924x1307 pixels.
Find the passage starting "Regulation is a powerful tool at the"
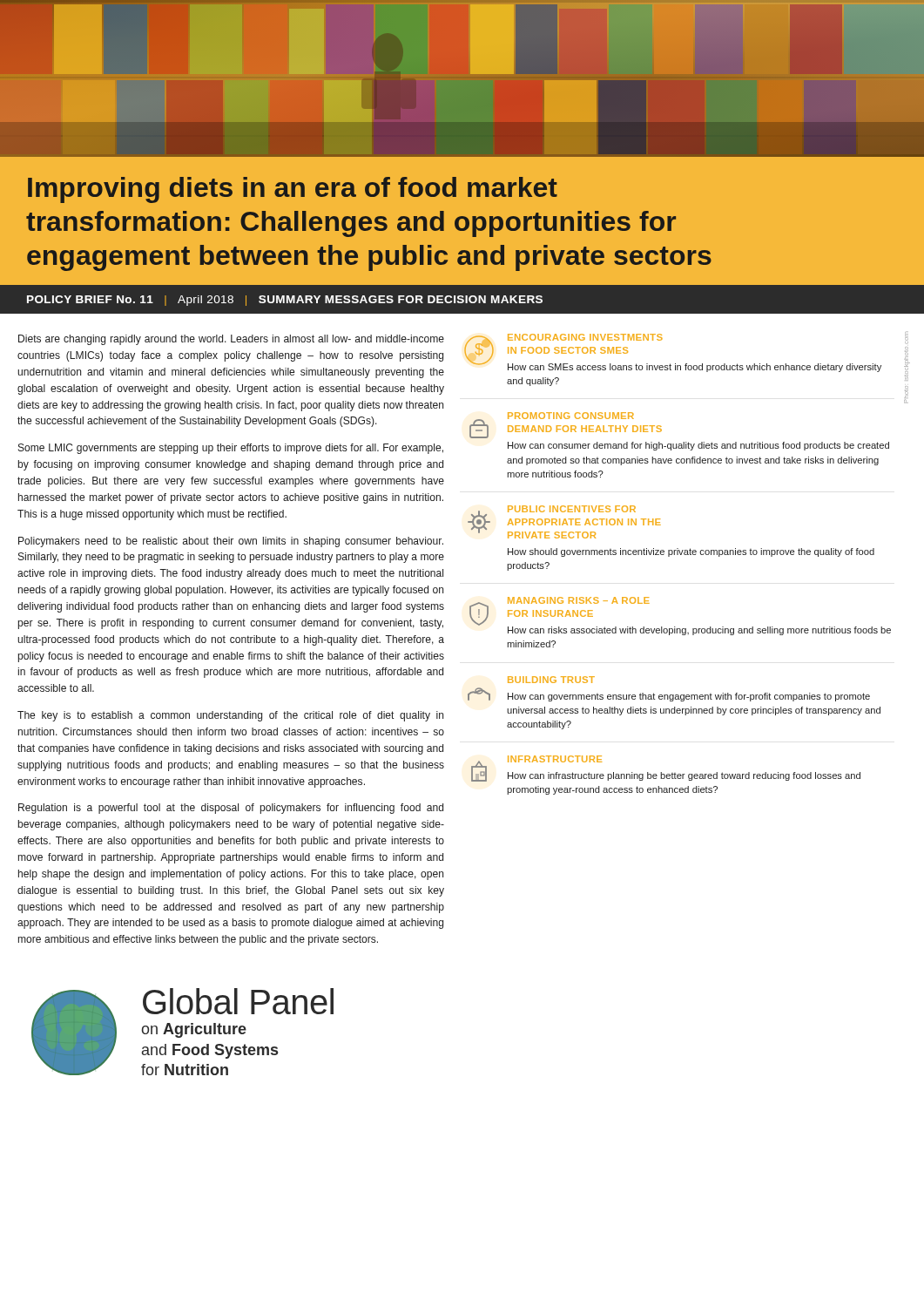point(231,874)
